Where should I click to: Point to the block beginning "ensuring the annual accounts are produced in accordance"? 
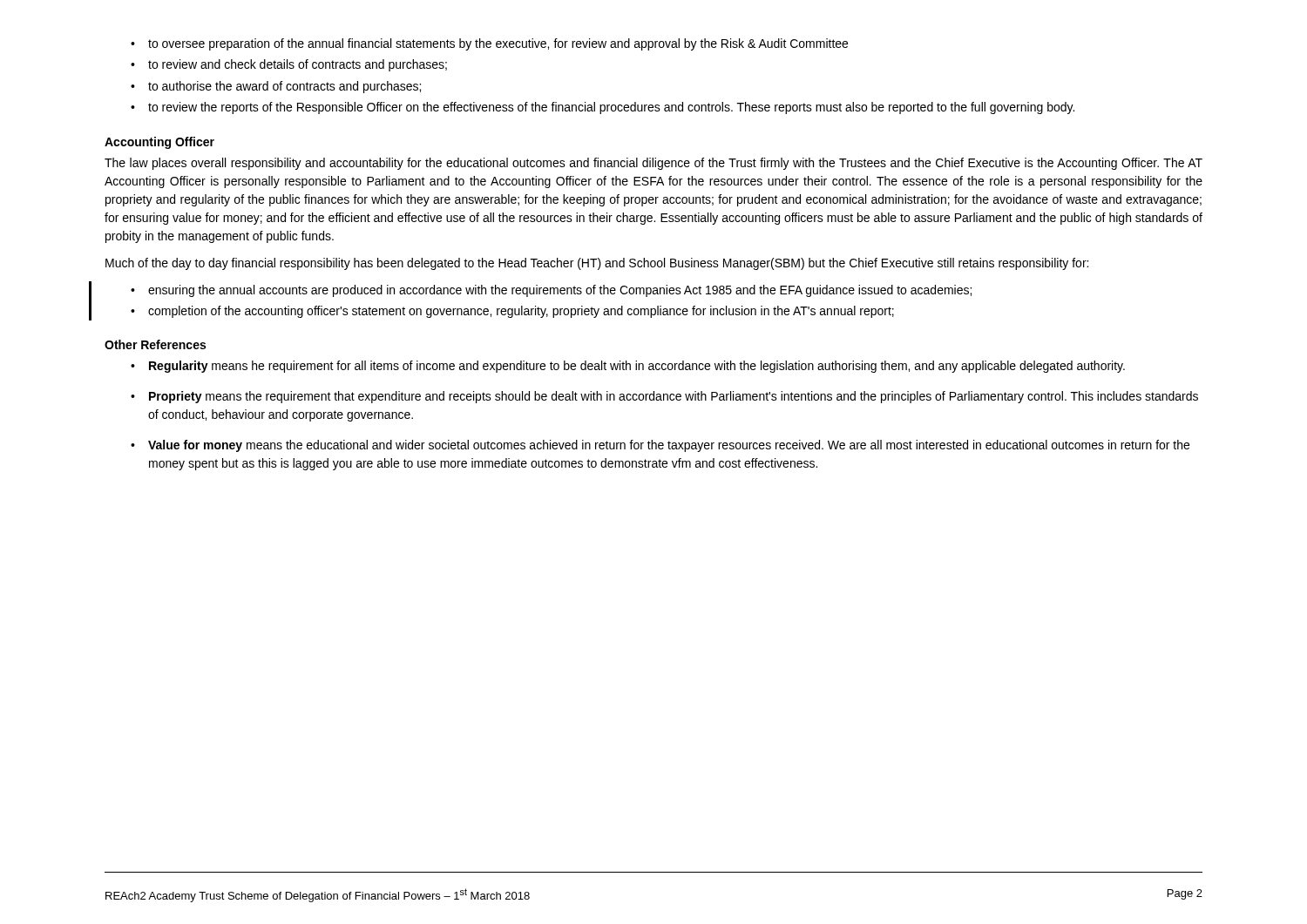(560, 290)
